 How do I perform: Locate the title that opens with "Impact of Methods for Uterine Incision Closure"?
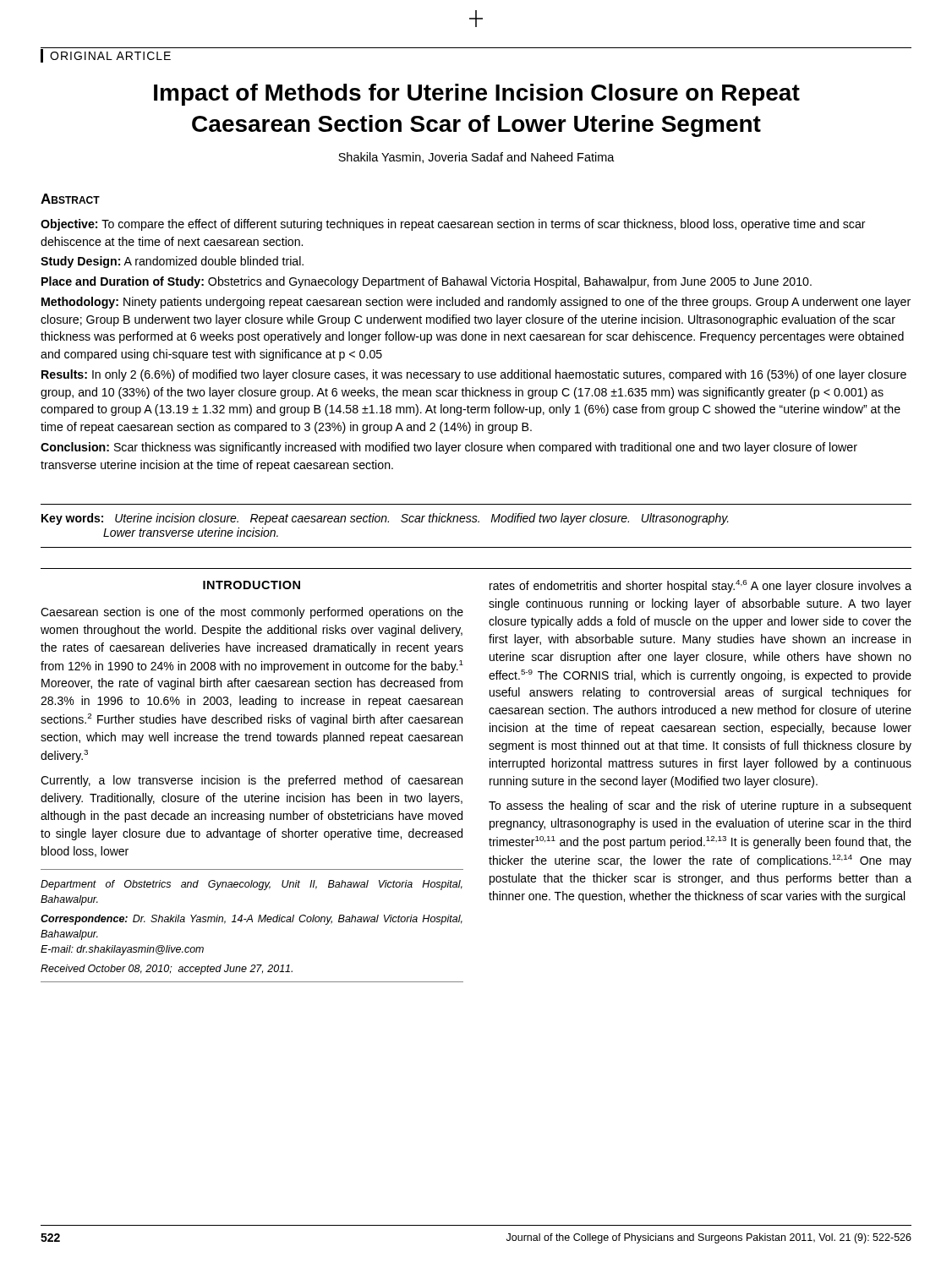pyautogui.click(x=476, y=121)
